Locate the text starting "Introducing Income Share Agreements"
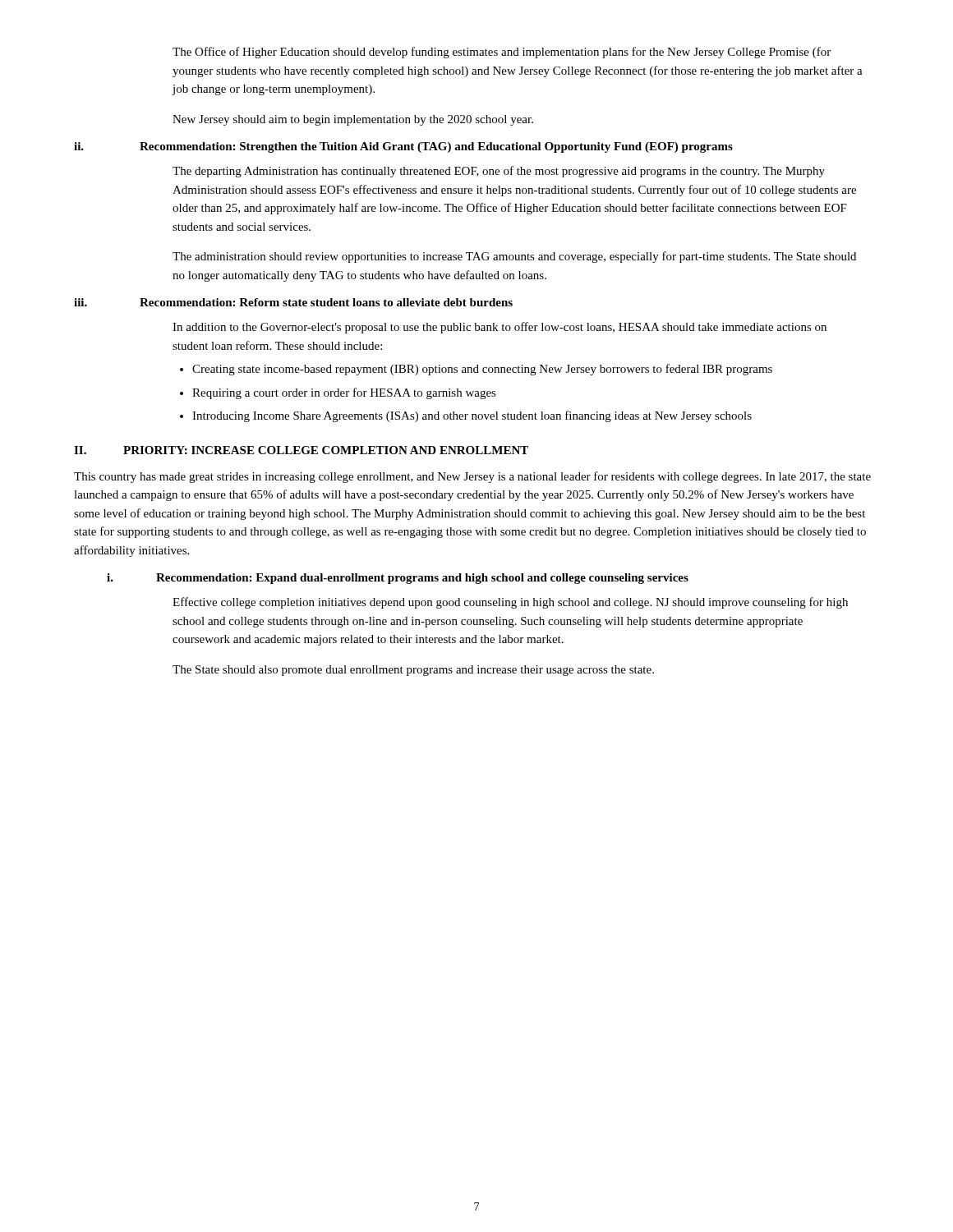The width and height of the screenshot is (953, 1232). coord(472,416)
